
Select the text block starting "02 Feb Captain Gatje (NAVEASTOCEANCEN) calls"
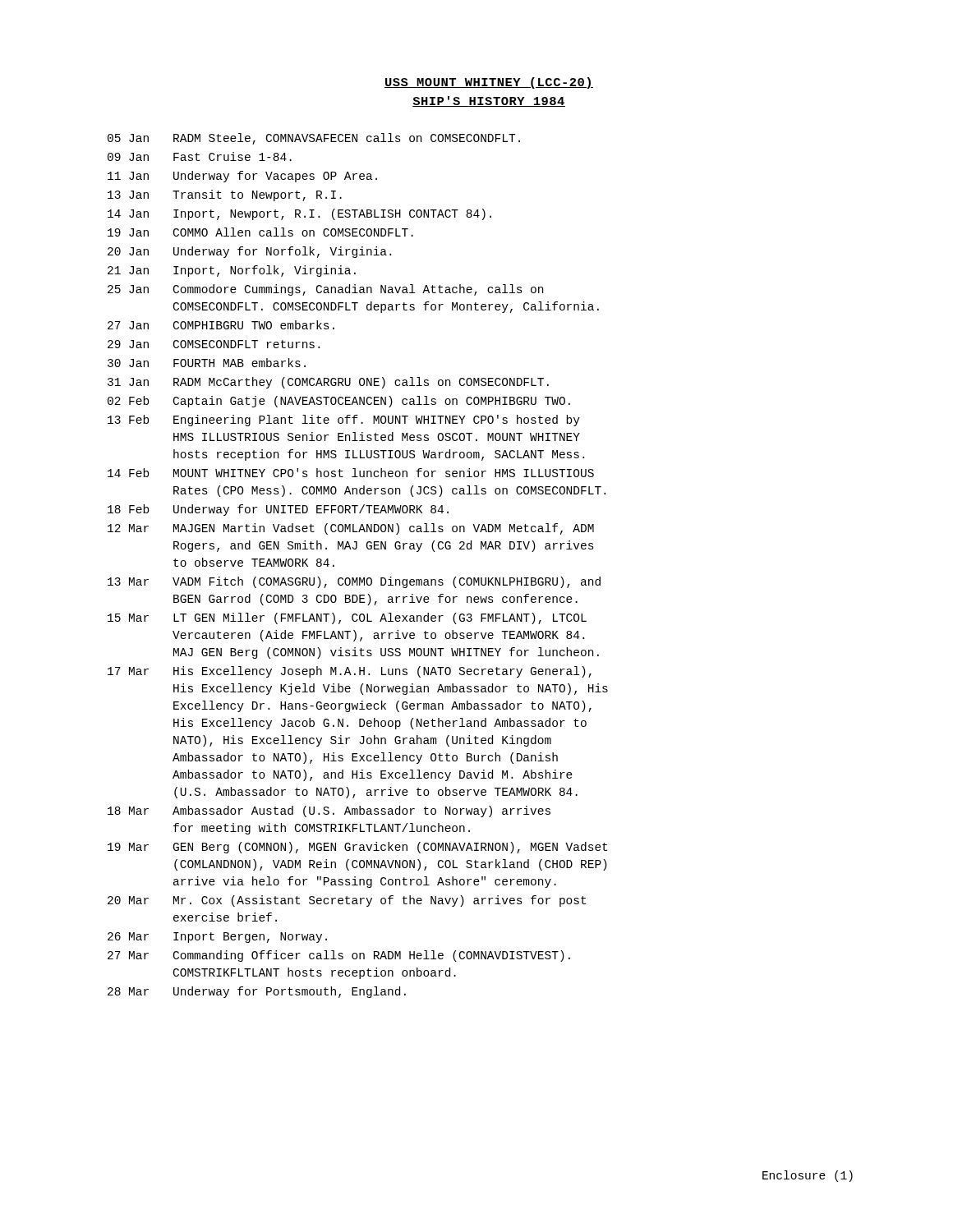click(x=489, y=402)
